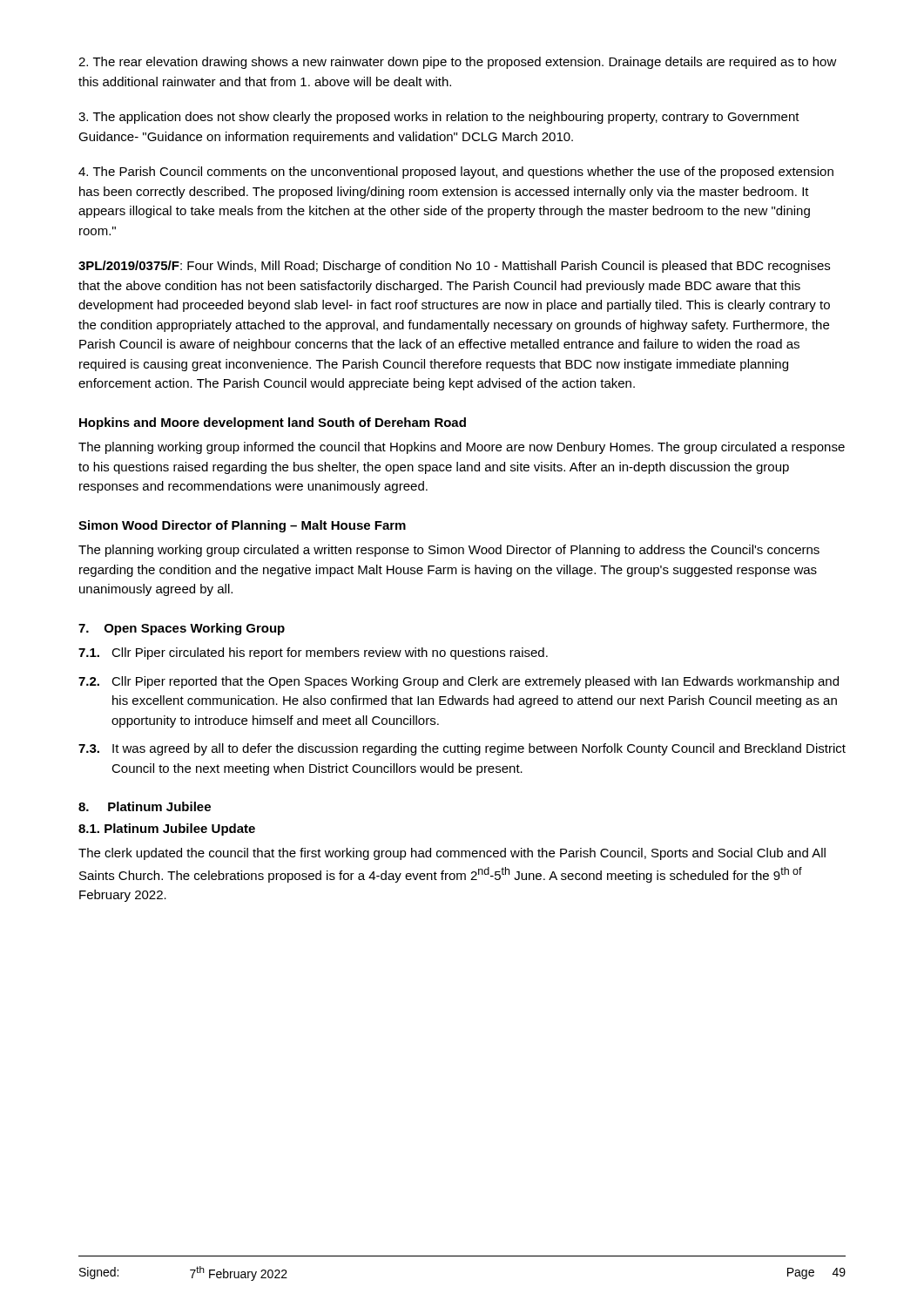Locate the text block that says "3PL/2019/0375/F: Four Winds, Mill Road; Discharge"
The image size is (924, 1307).
click(x=454, y=324)
